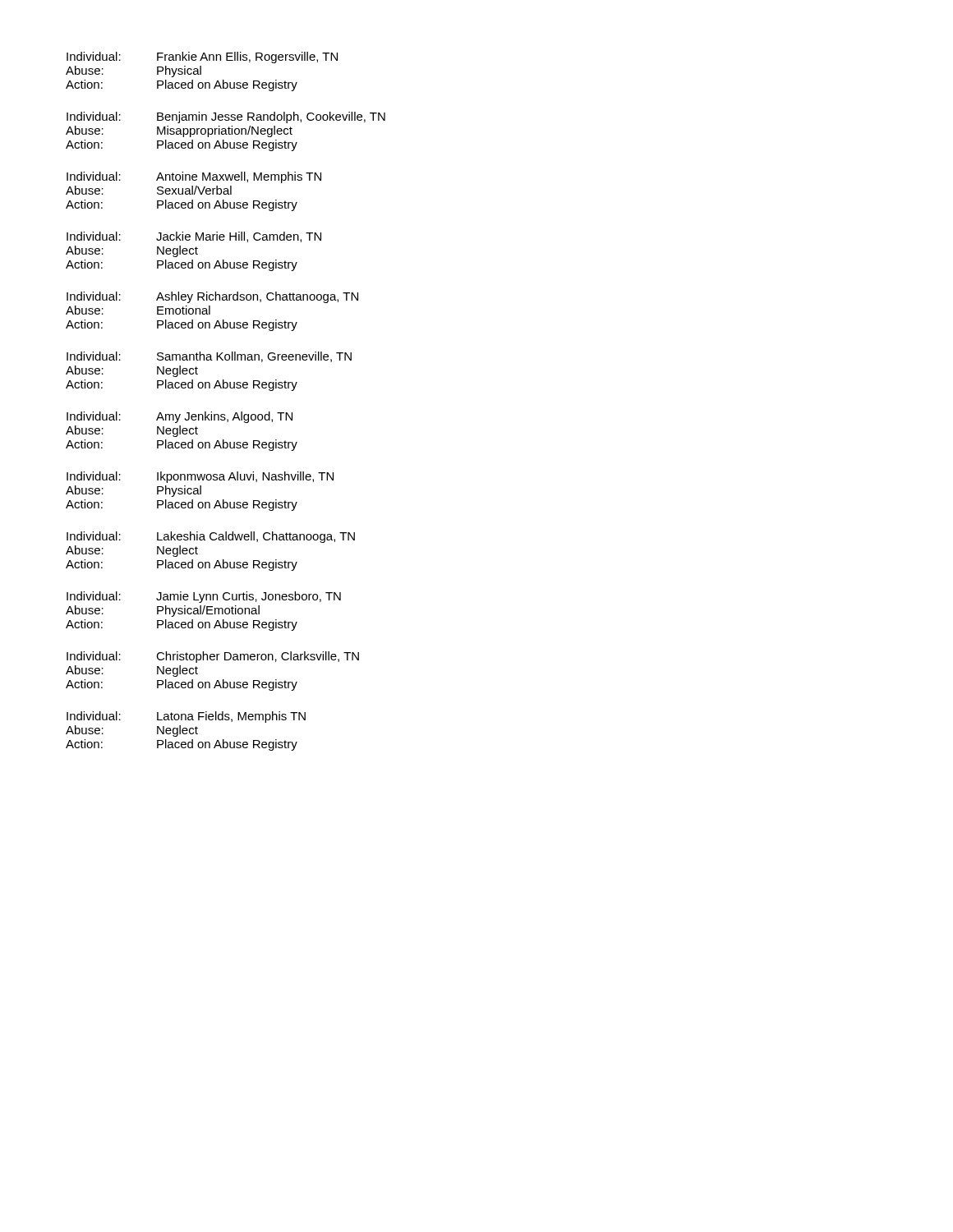Point to the text block starting "Individual:Abuse:Action: Samantha Kollman, Greeneville, TNNeglectPlaced"
The image size is (953, 1232).
[x=209, y=357]
